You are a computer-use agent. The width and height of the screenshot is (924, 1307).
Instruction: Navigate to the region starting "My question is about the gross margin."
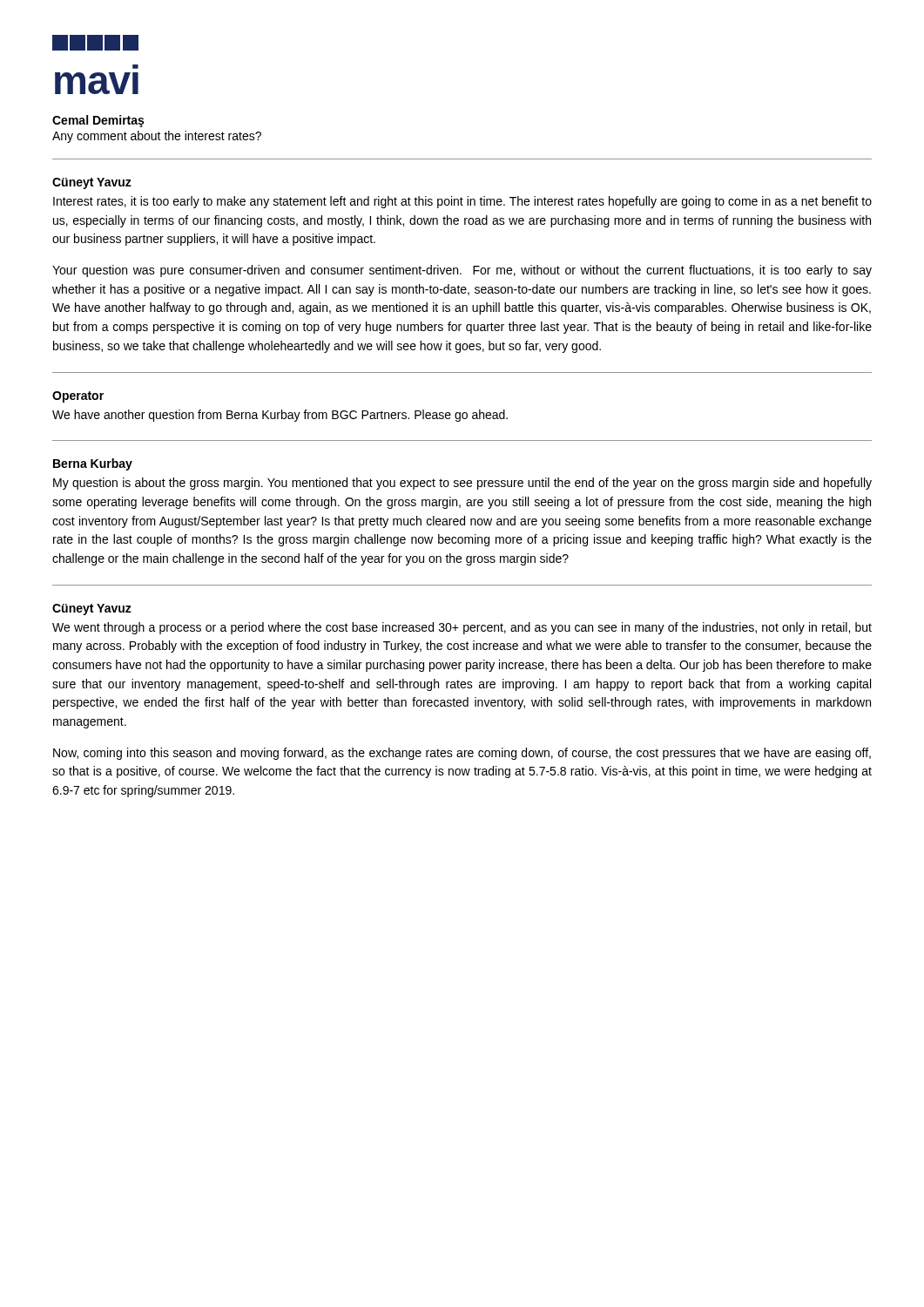click(x=462, y=521)
